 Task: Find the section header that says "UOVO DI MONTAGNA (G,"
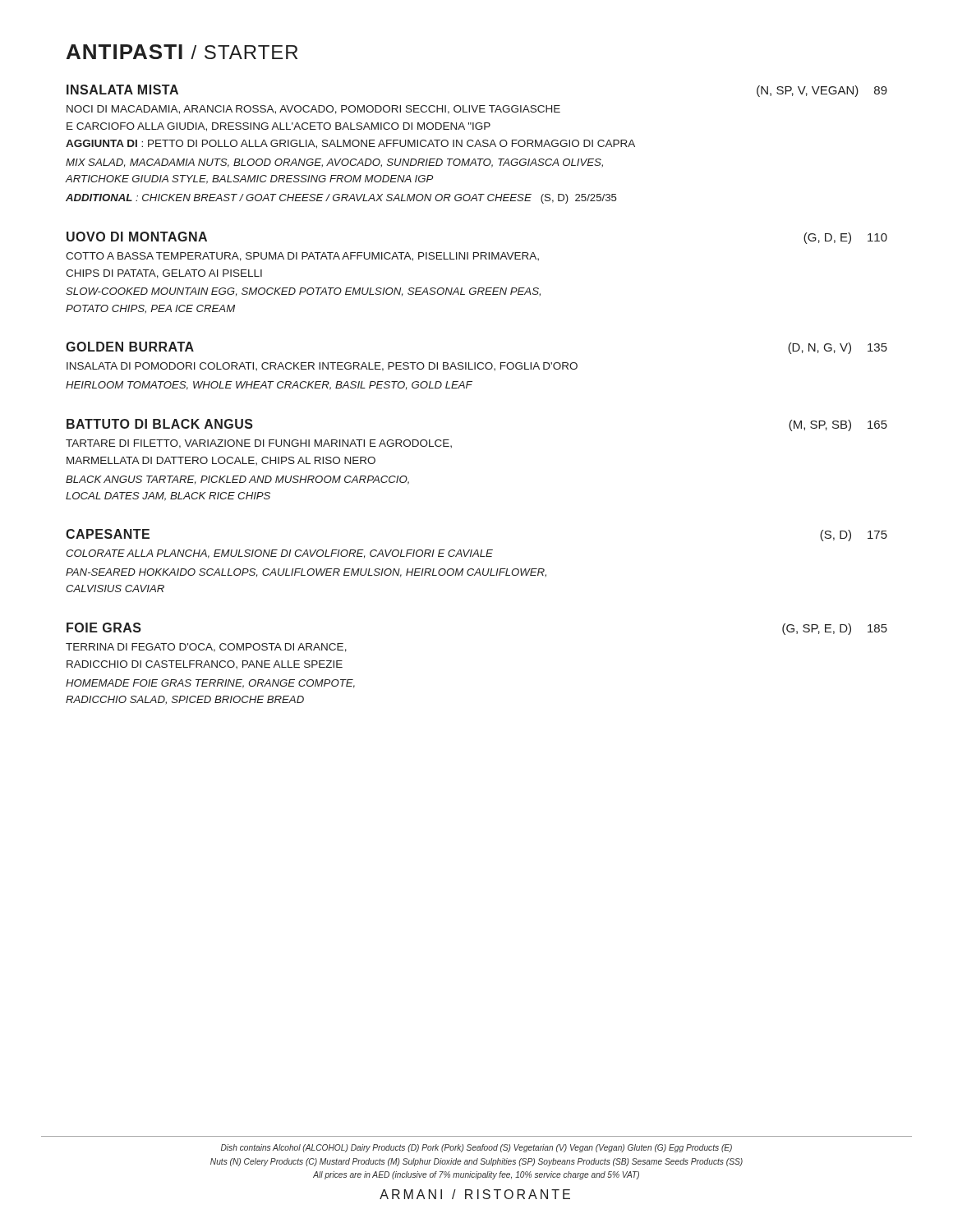[x=134, y=238]
